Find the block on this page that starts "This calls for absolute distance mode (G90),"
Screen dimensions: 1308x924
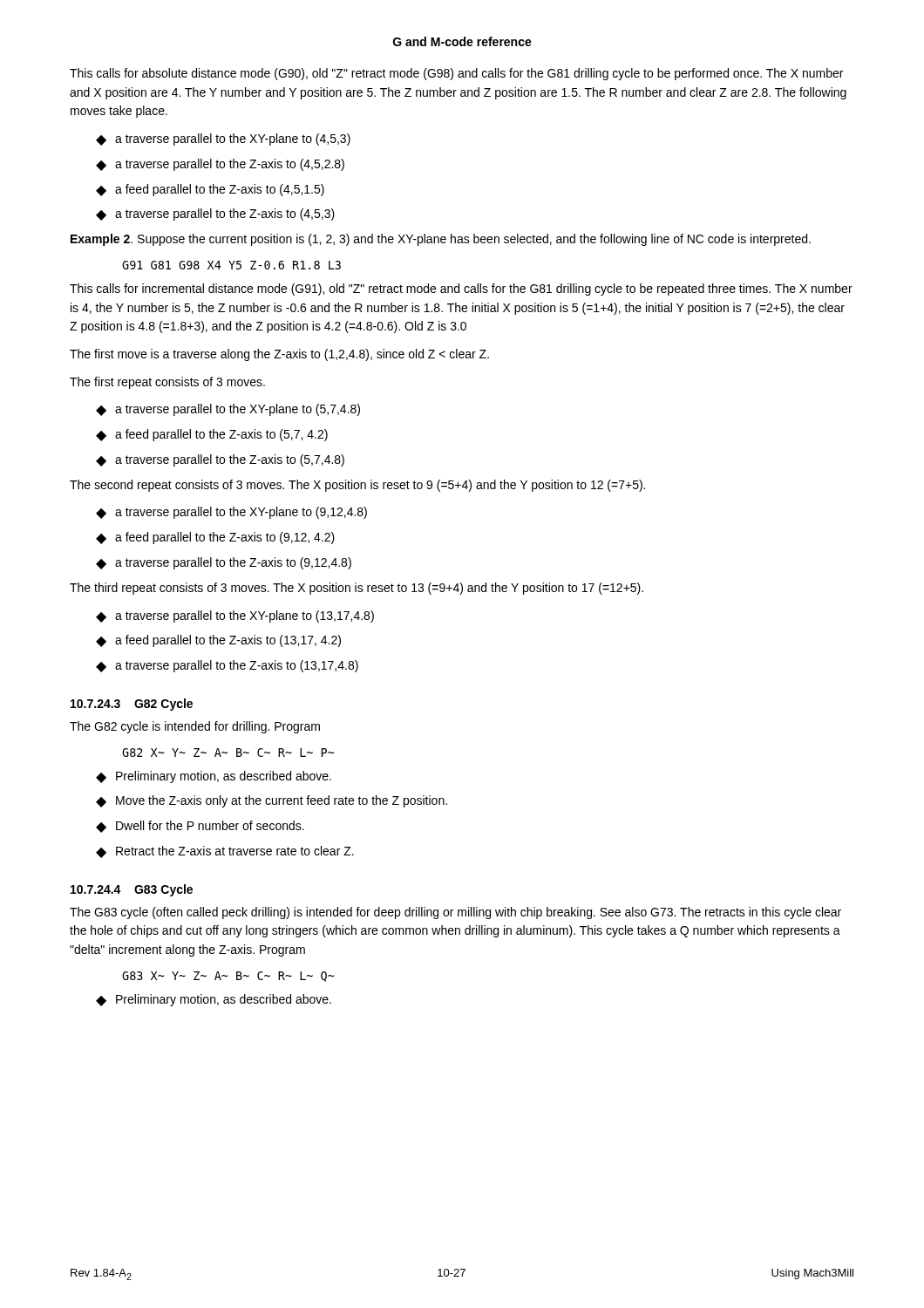[458, 92]
